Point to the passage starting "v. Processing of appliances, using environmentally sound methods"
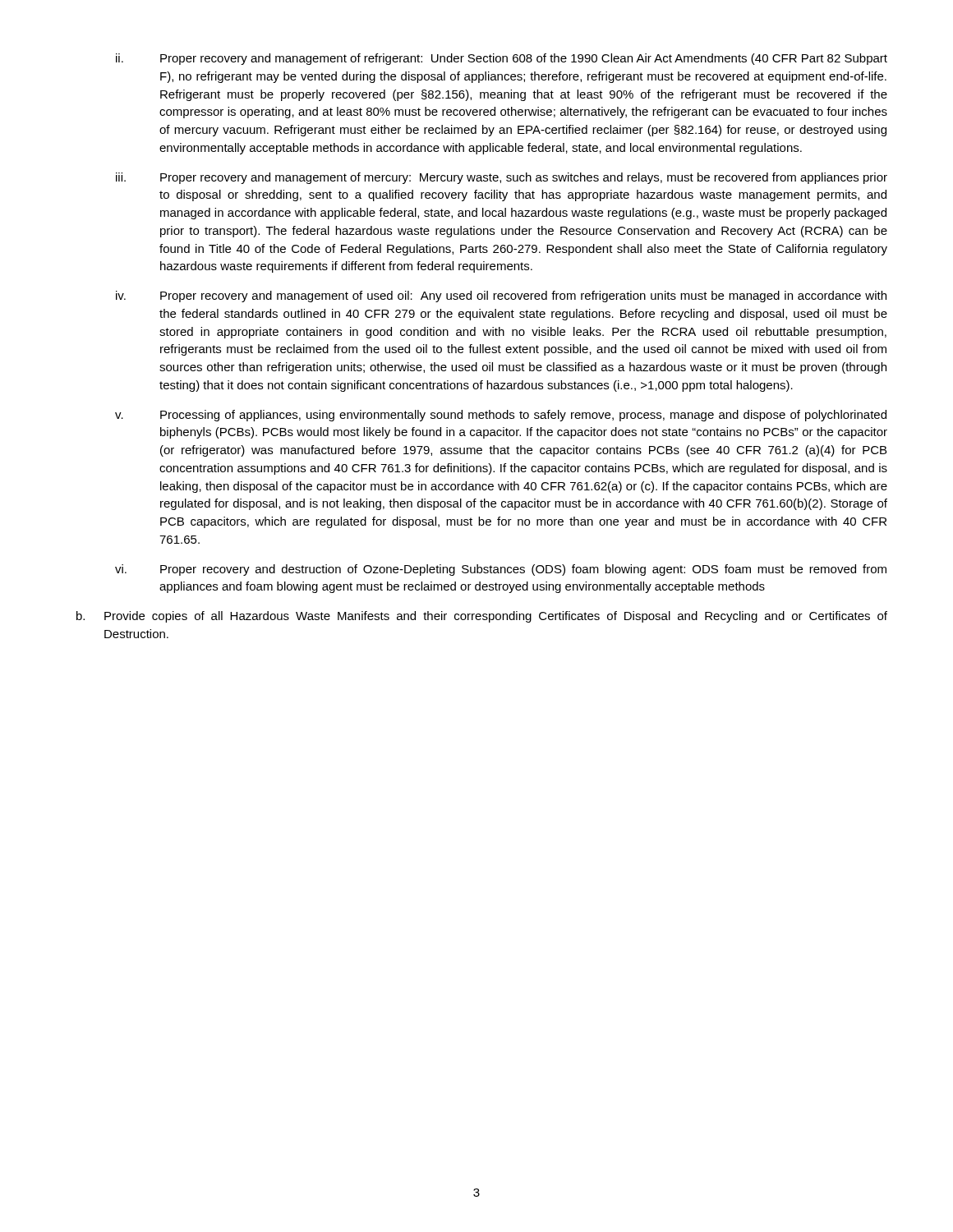 (x=501, y=477)
